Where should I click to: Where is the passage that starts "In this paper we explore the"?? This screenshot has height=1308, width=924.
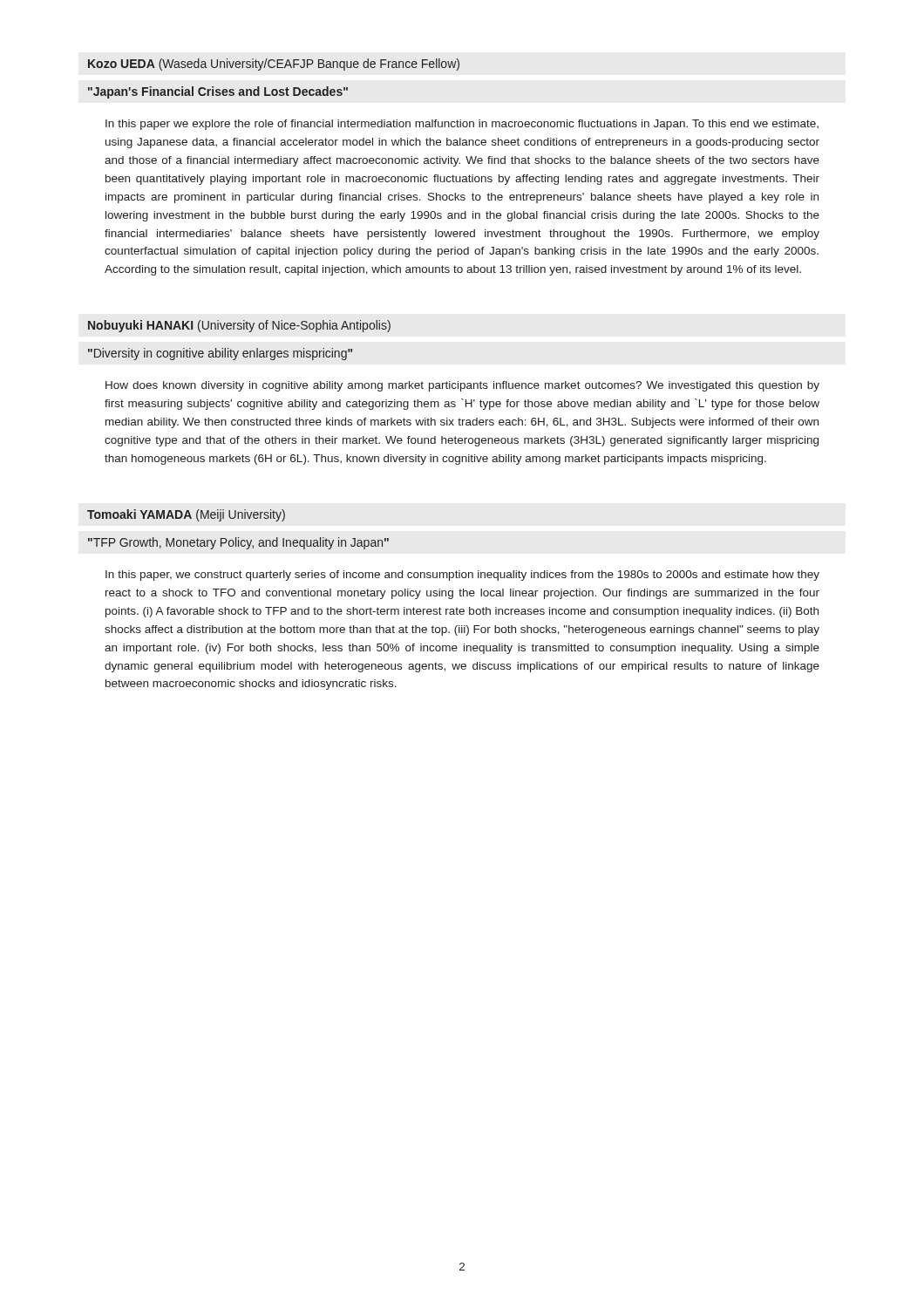[462, 196]
